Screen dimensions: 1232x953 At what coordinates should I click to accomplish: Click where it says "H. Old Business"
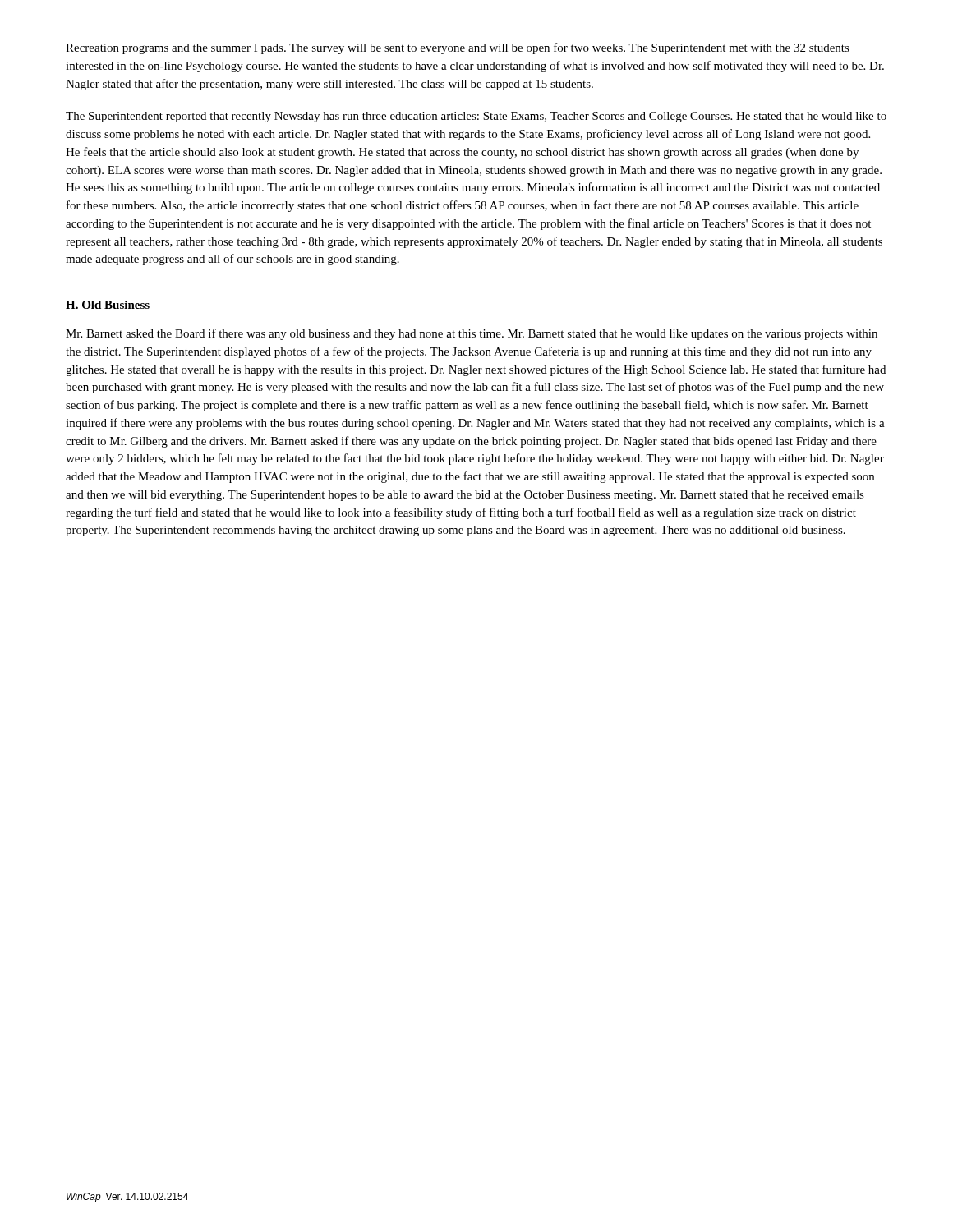point(108,305)
